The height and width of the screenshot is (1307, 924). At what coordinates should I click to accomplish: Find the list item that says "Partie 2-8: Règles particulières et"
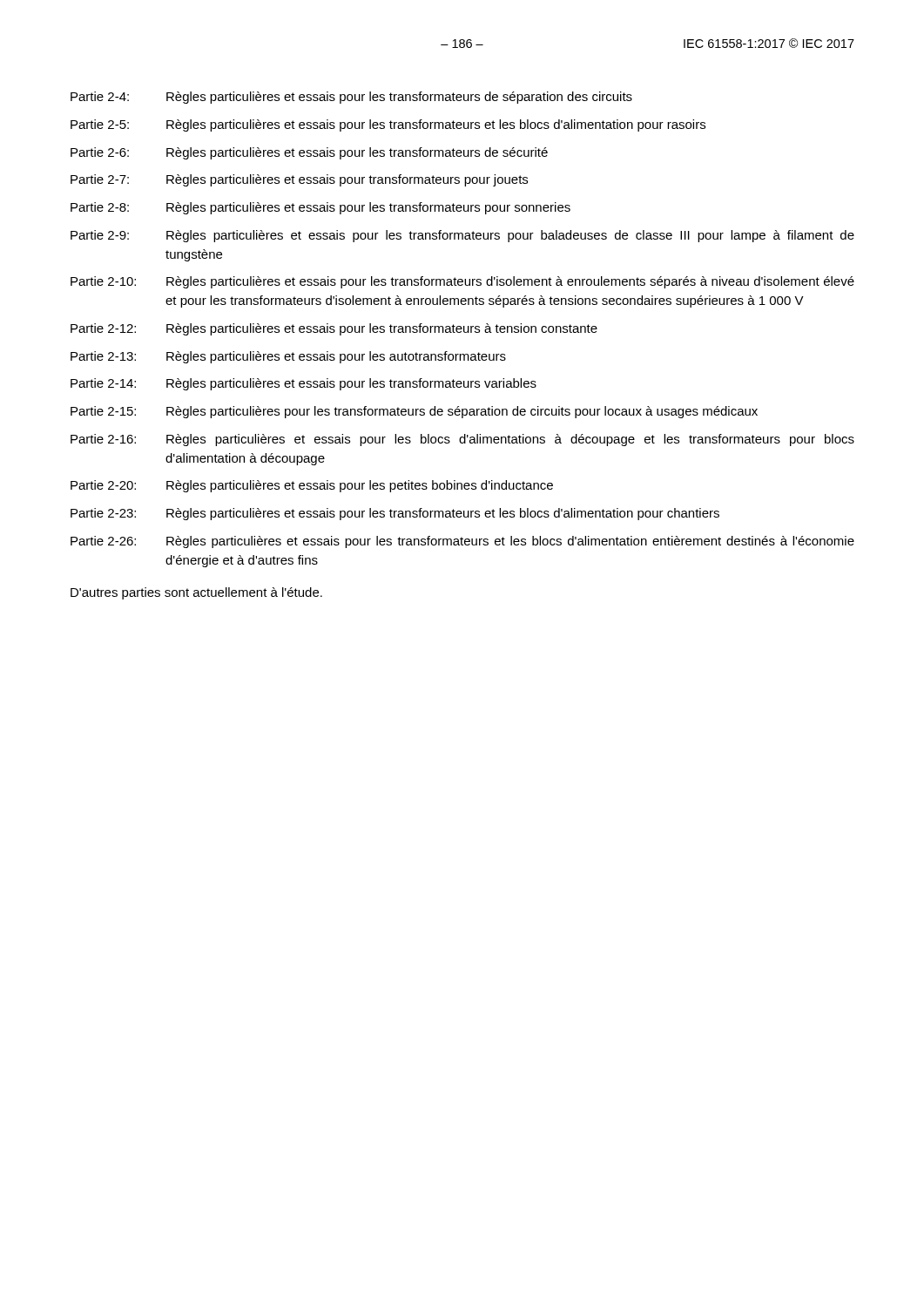pos(462,207)
